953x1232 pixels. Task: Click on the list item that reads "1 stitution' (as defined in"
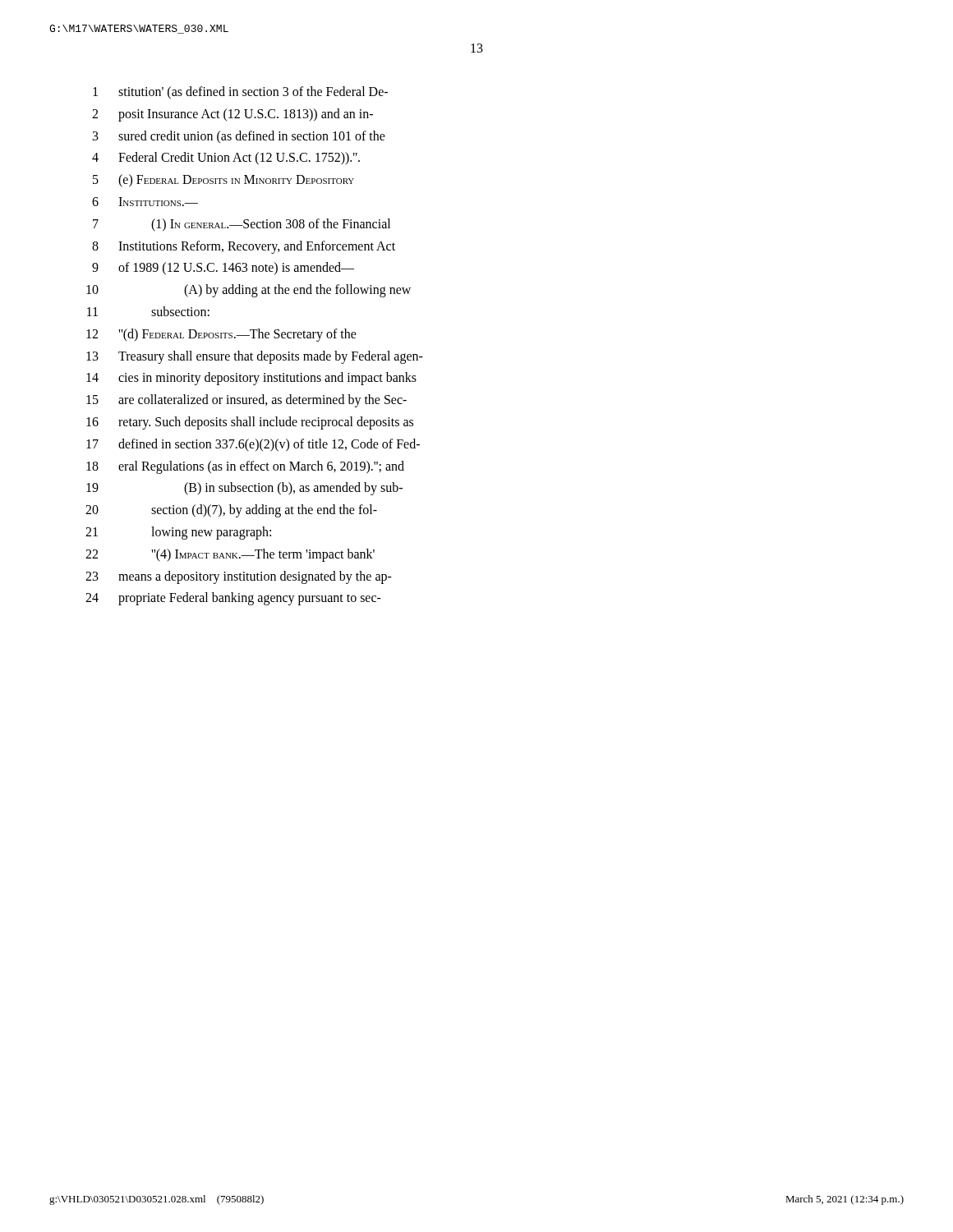[x=240, y=93]
